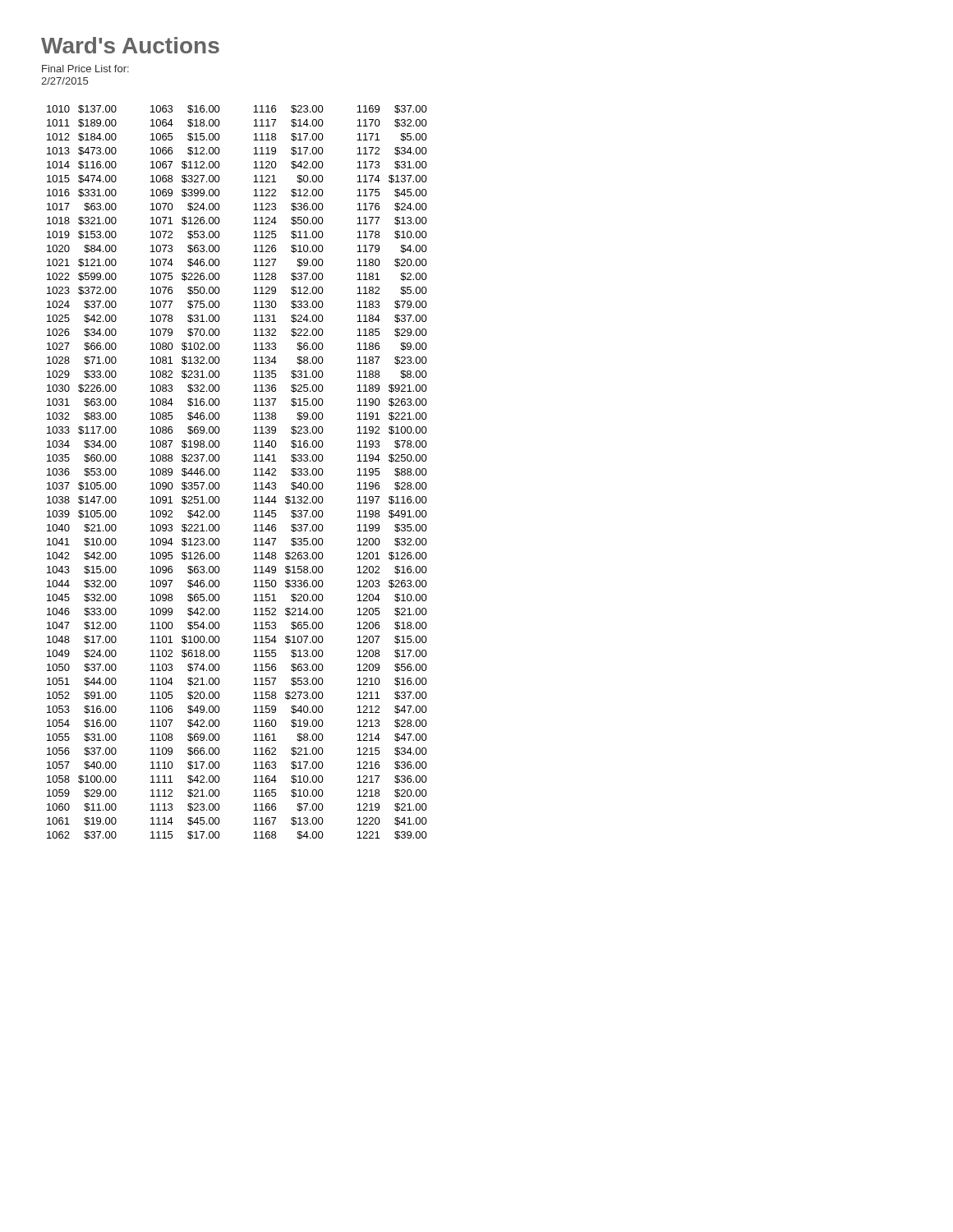Find the region starting "Final Price List"
Viewport: 953px width, 1232px height.
(x=85, y=69)
